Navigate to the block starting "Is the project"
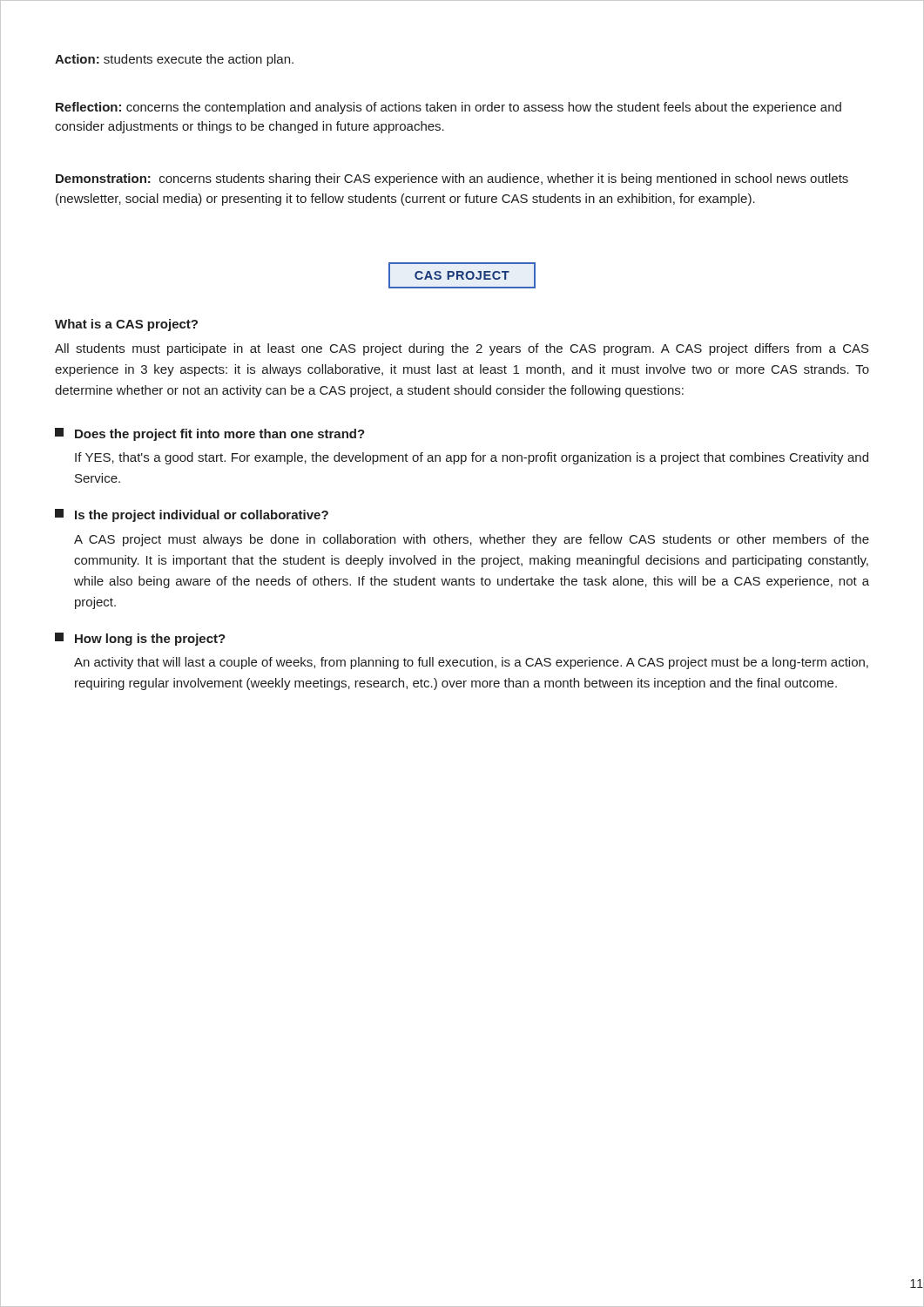The width and height of the screenshot is (924, 1307). (x=462, y=558)
